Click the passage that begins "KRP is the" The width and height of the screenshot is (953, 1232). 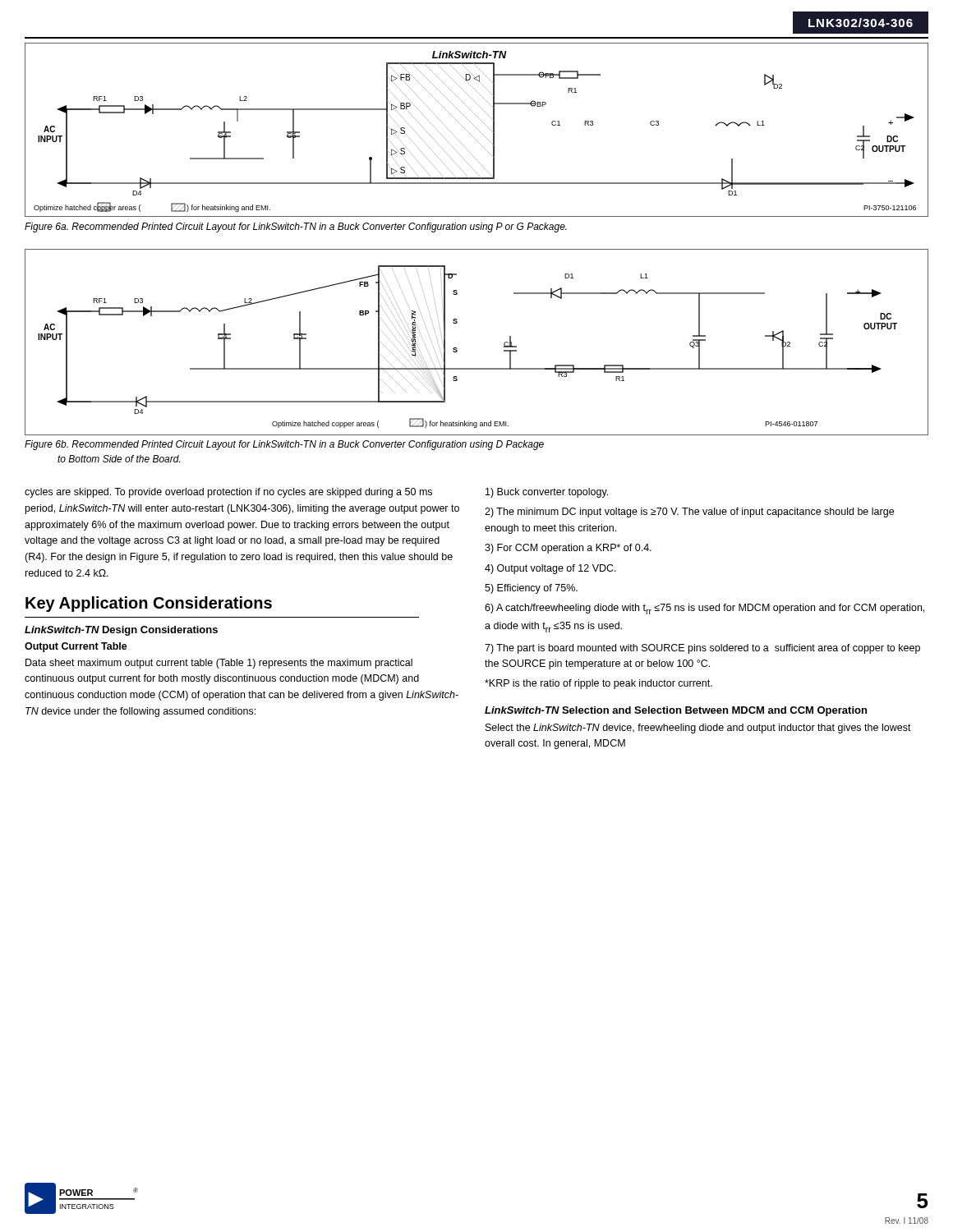[599, 684]
